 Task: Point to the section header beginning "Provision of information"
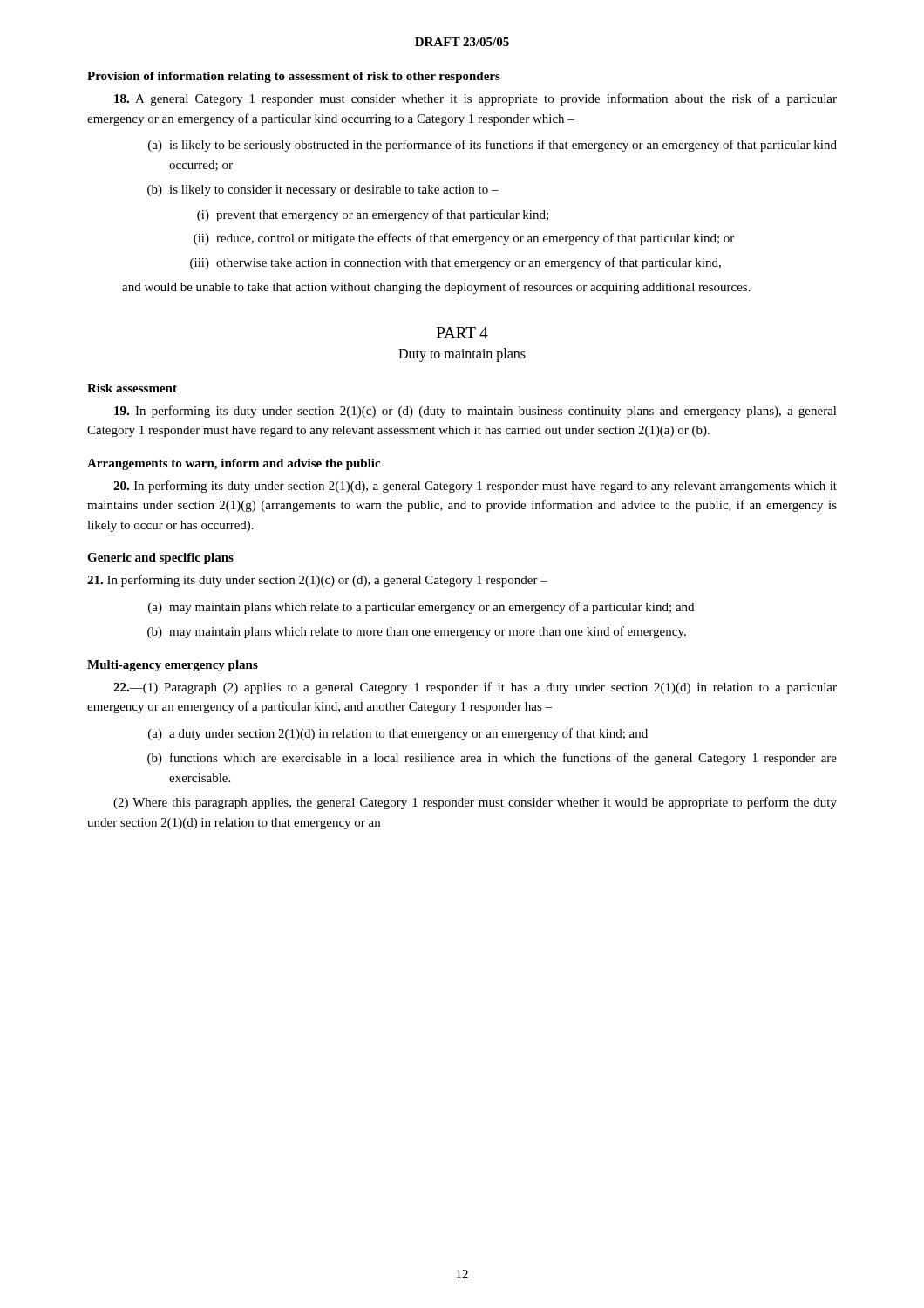[x=294, y=76]
